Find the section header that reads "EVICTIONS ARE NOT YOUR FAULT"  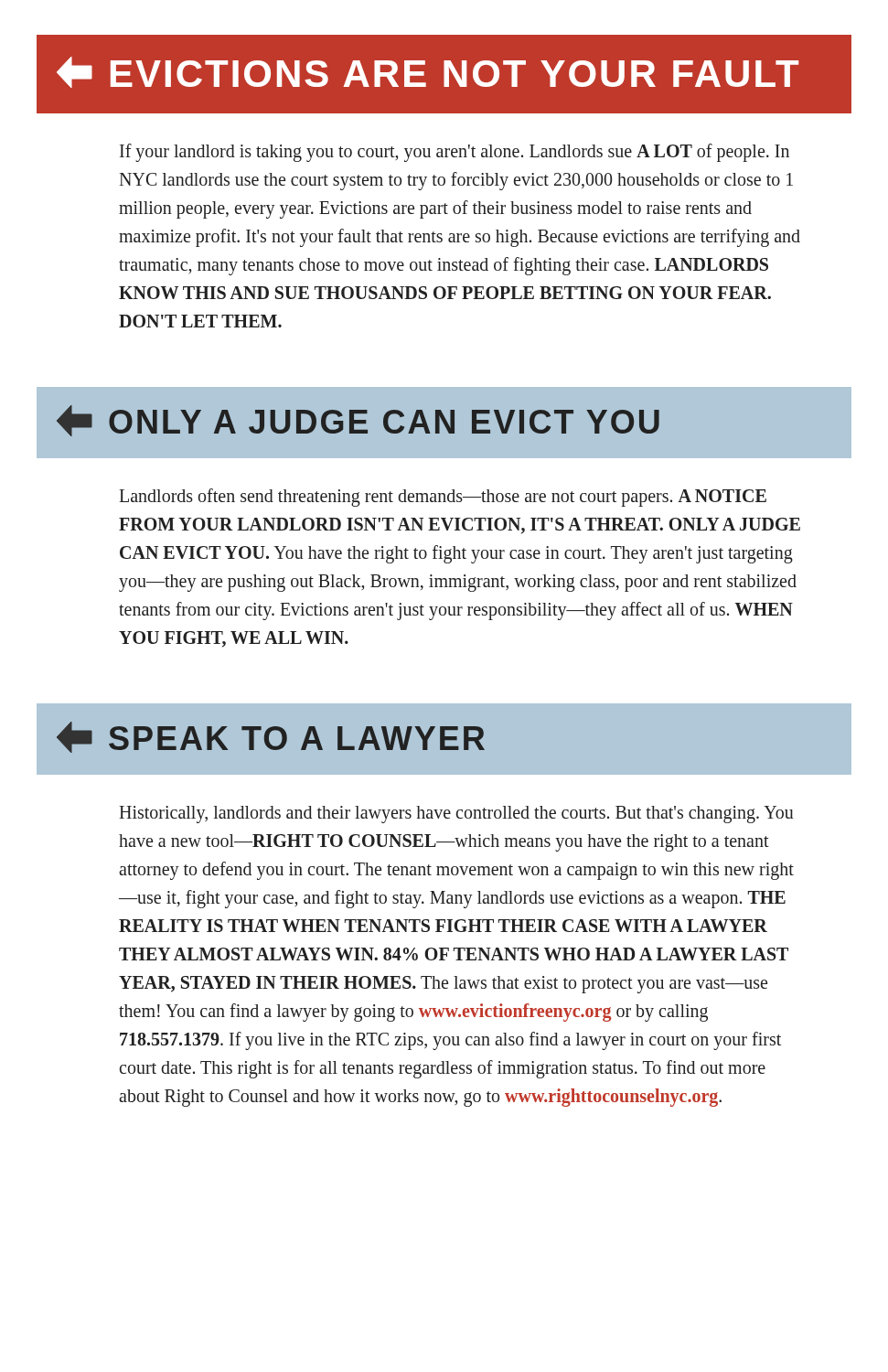427,74
